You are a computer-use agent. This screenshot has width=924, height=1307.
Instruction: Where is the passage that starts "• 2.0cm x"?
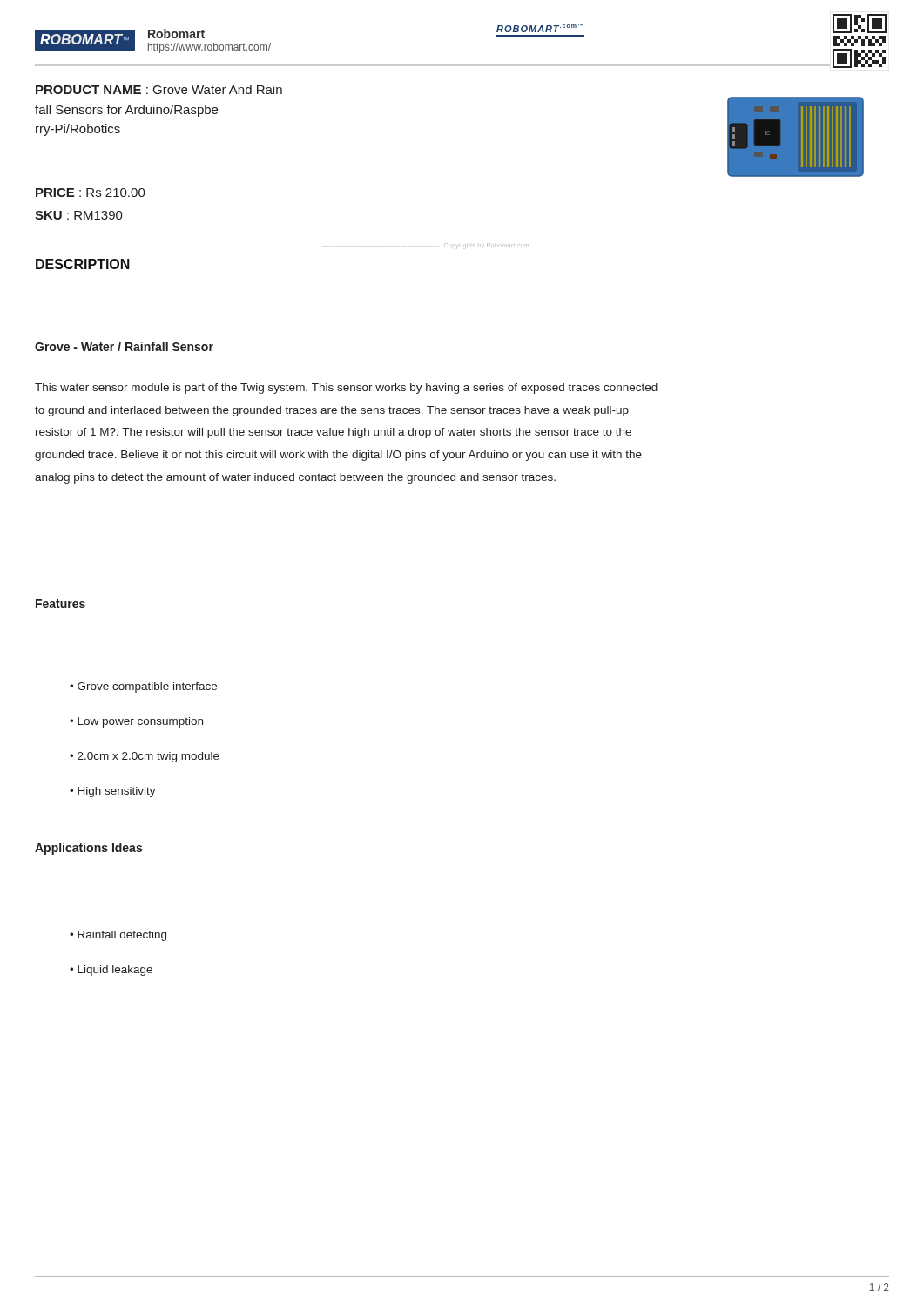[145, 756]
